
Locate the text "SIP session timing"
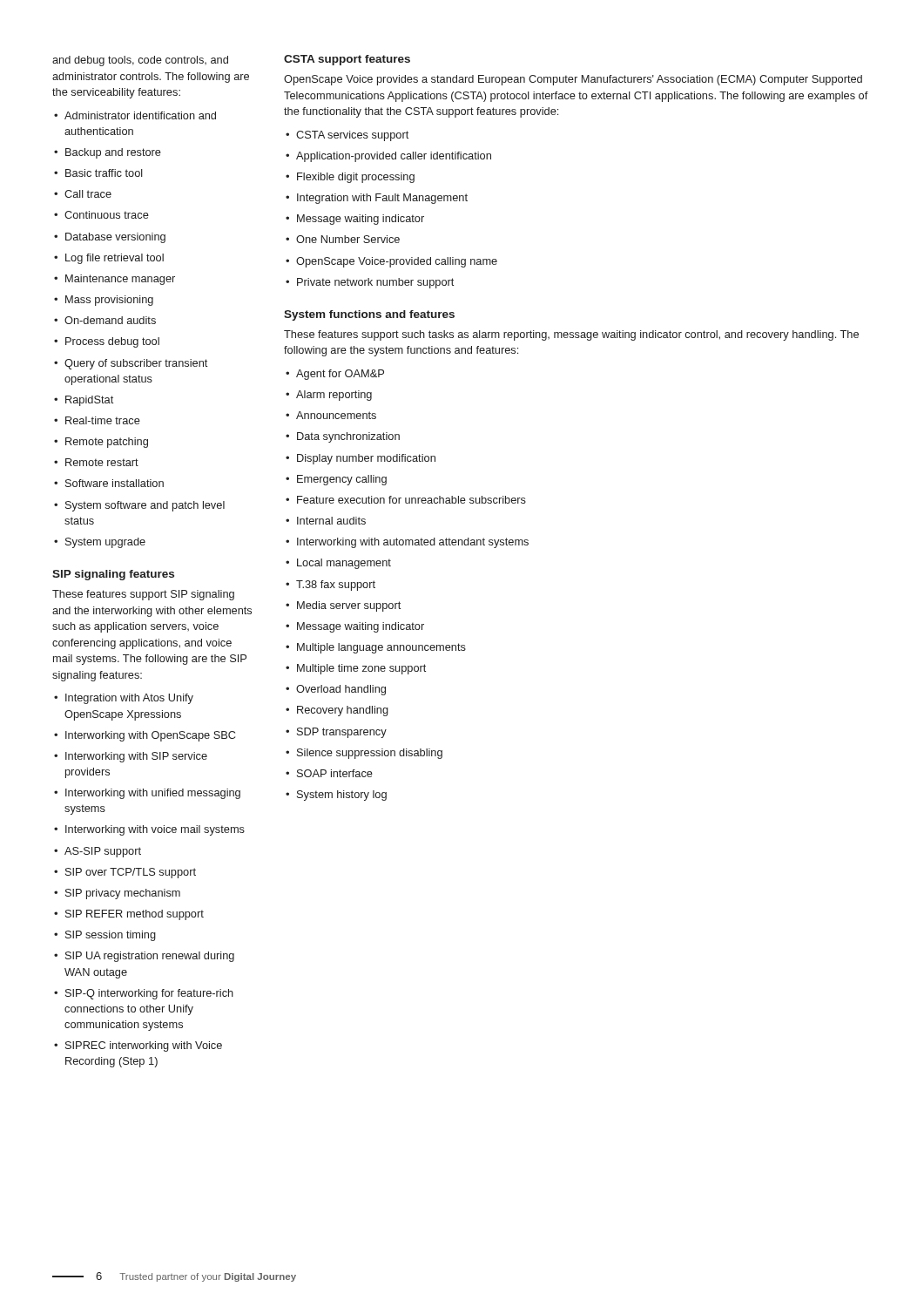pyautogui.click(x=152, y=935)
